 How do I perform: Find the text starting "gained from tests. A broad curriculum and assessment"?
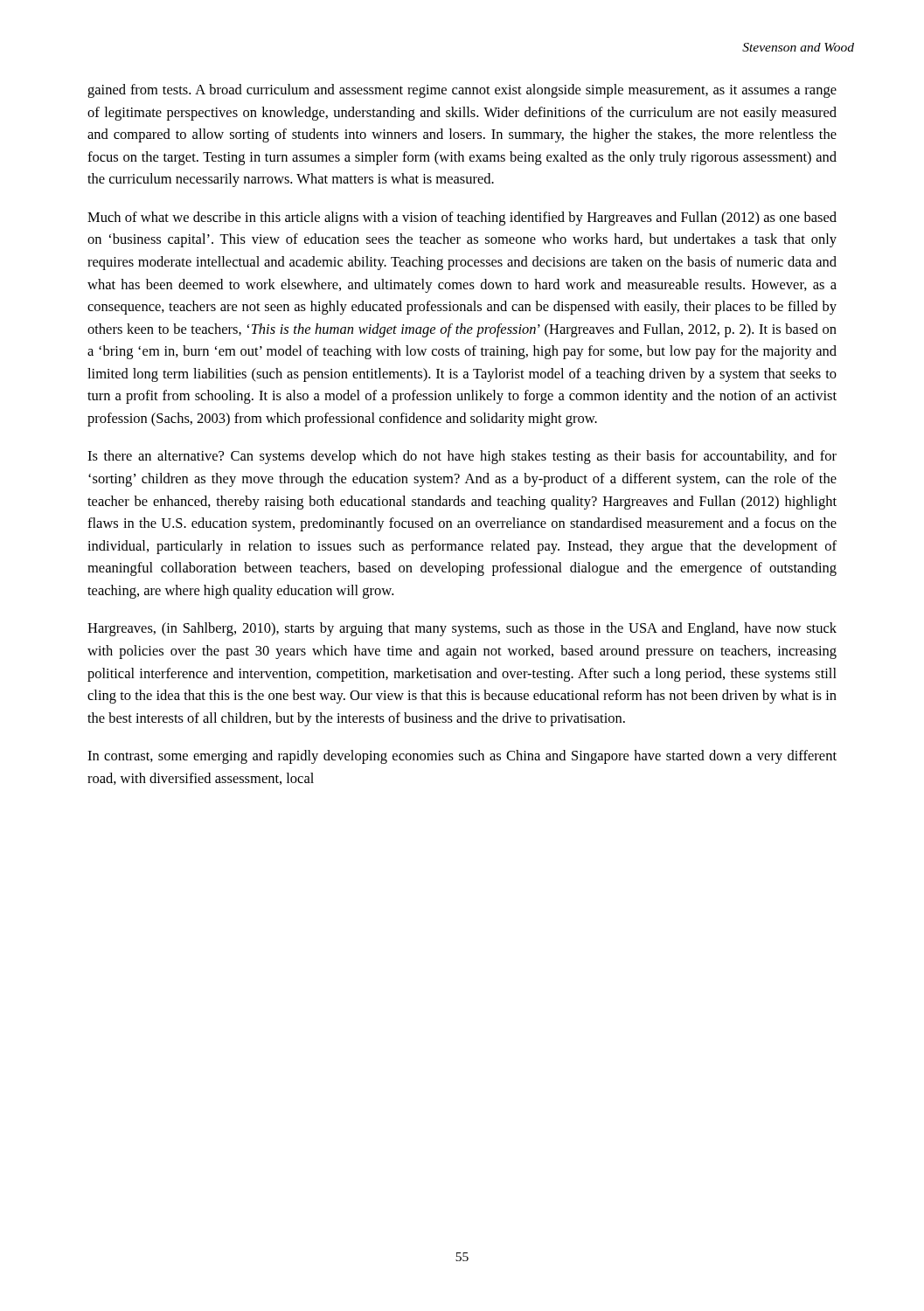pyautogui.click(x=462, y=135)
